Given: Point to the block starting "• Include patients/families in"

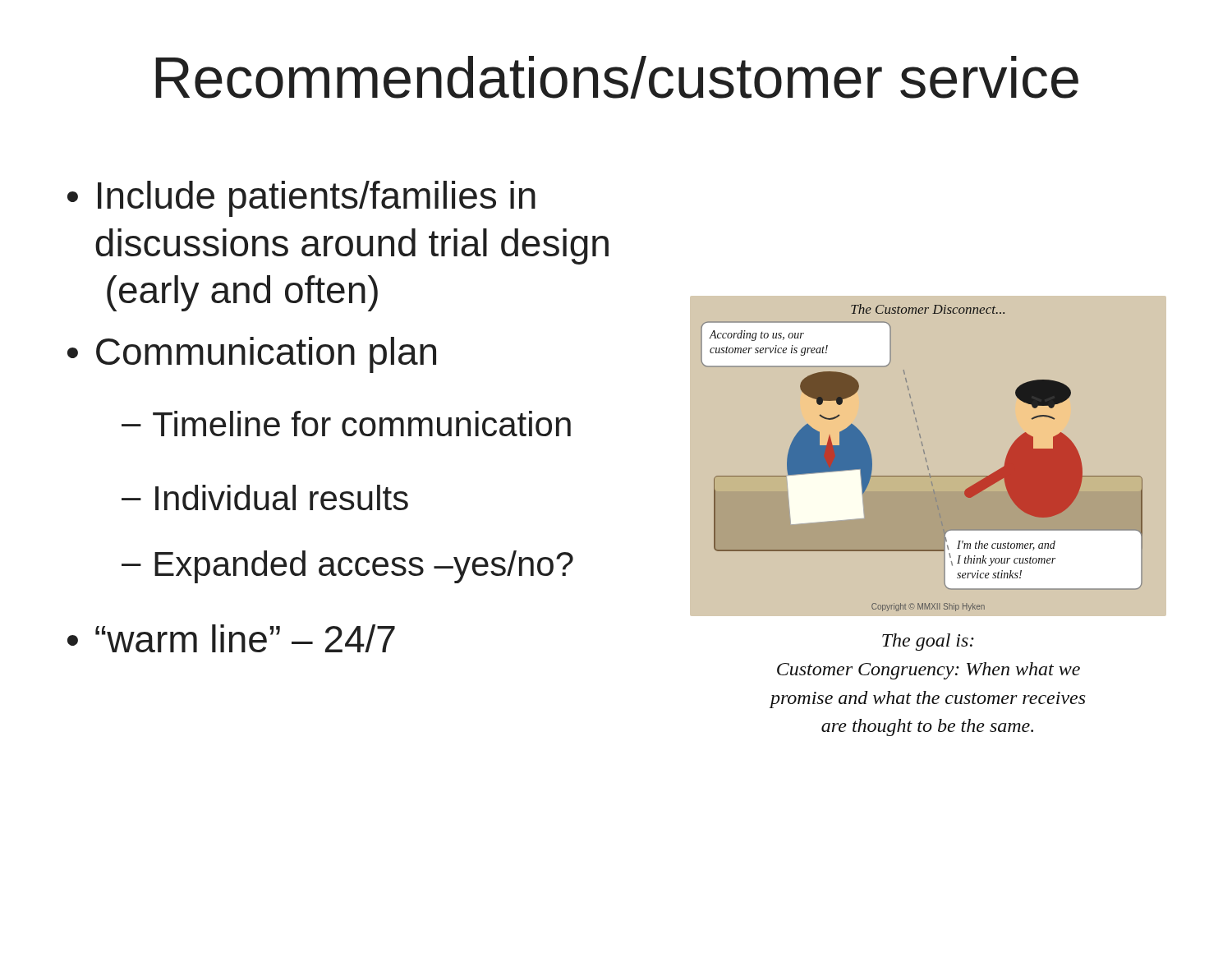Looking at the screenshot, I should pyautogui.click(x=370, y=243).
